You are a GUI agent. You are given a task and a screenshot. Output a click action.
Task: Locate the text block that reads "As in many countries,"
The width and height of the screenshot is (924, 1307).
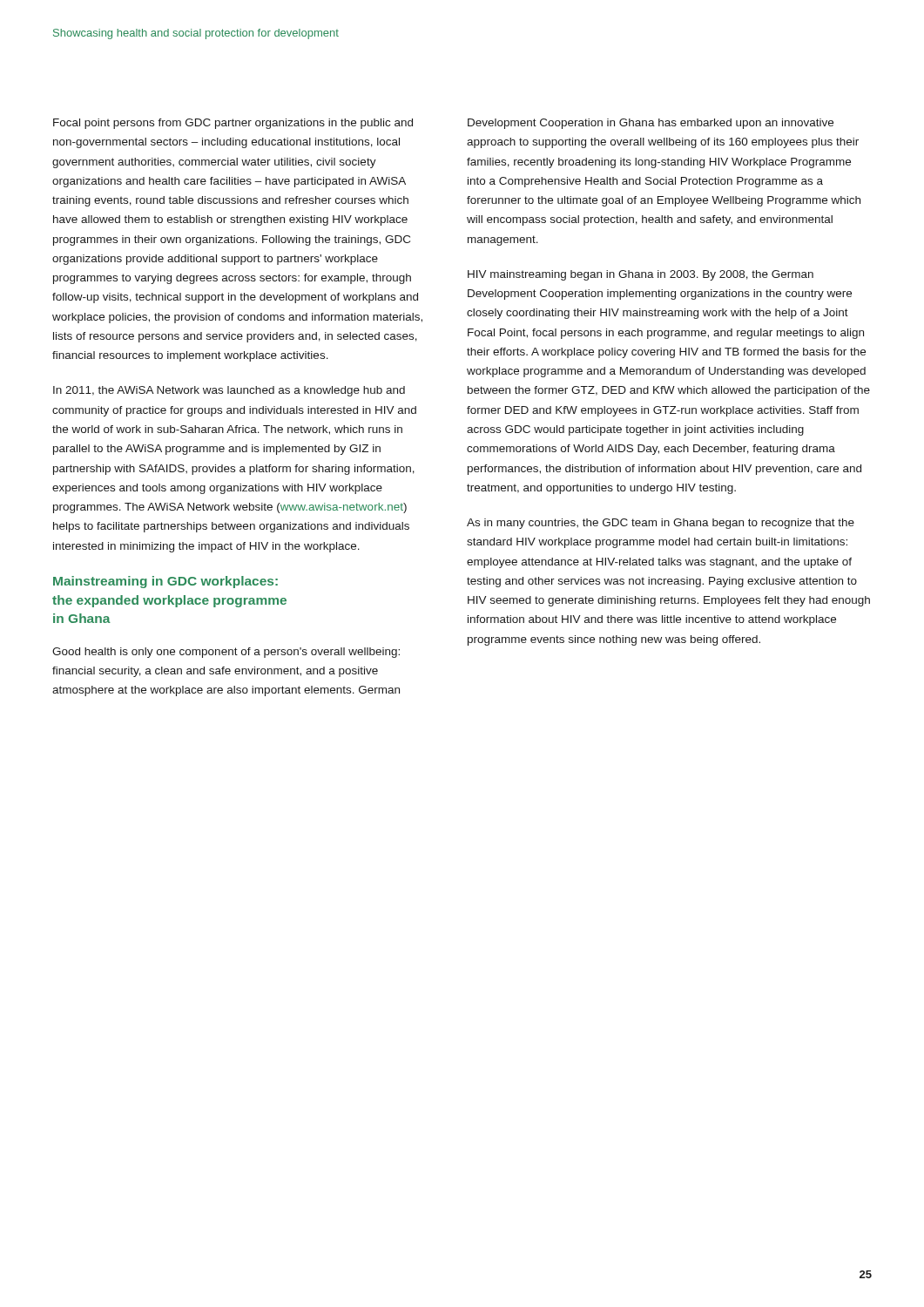669,581
